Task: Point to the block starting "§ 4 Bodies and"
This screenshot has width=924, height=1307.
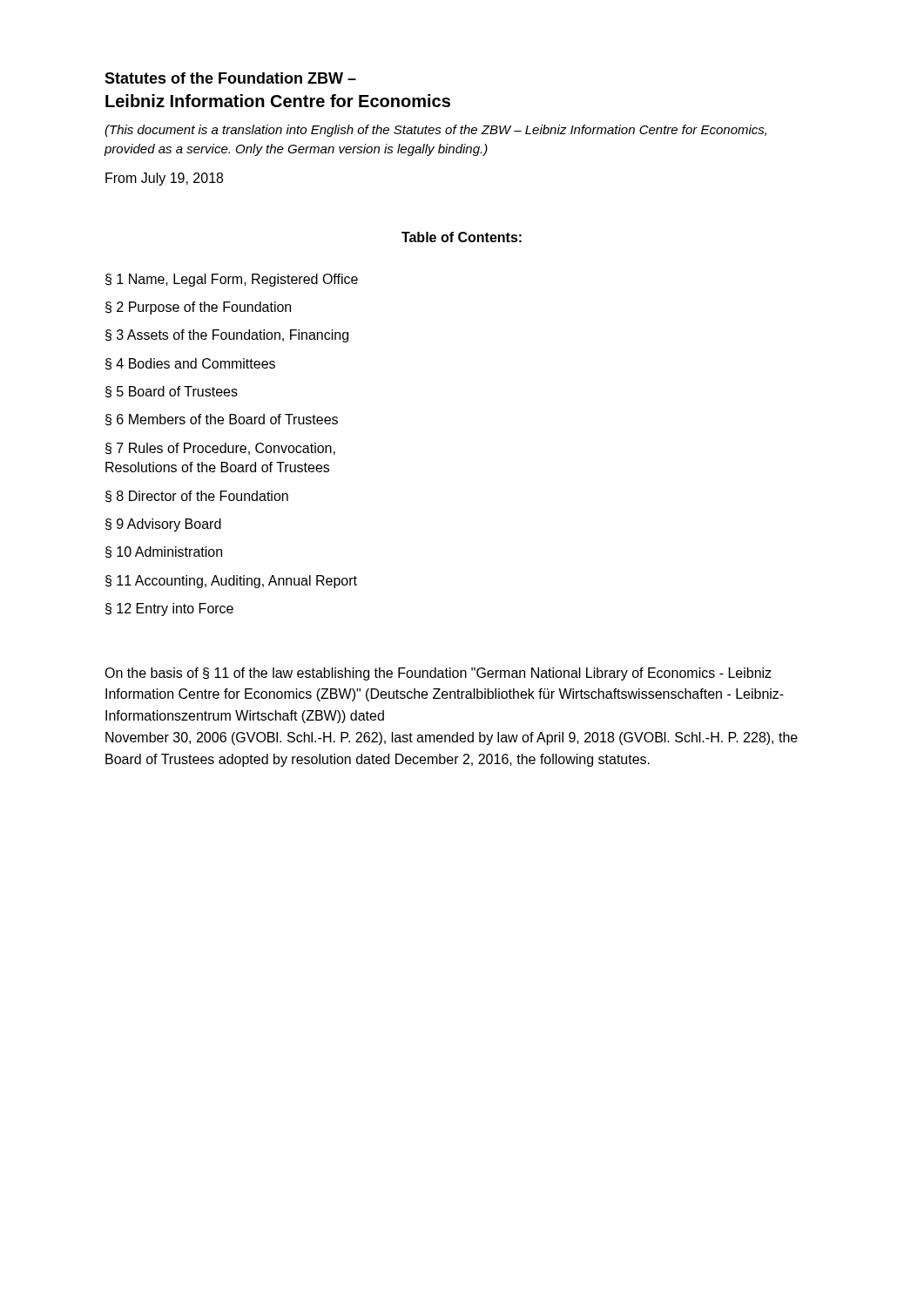Action: click(x=190, y=363)
